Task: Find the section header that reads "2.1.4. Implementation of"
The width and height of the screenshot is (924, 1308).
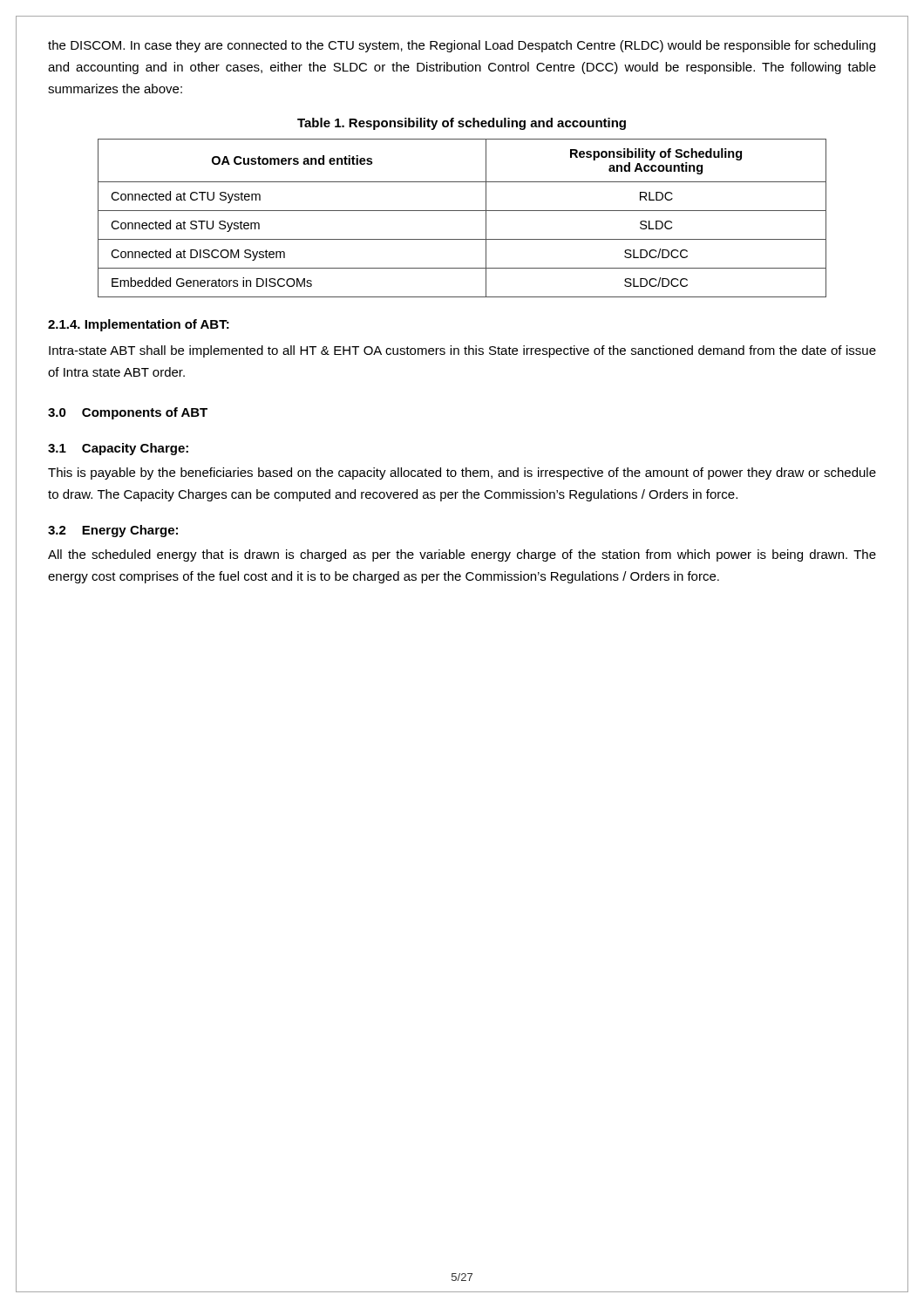Action: [139, 324]
